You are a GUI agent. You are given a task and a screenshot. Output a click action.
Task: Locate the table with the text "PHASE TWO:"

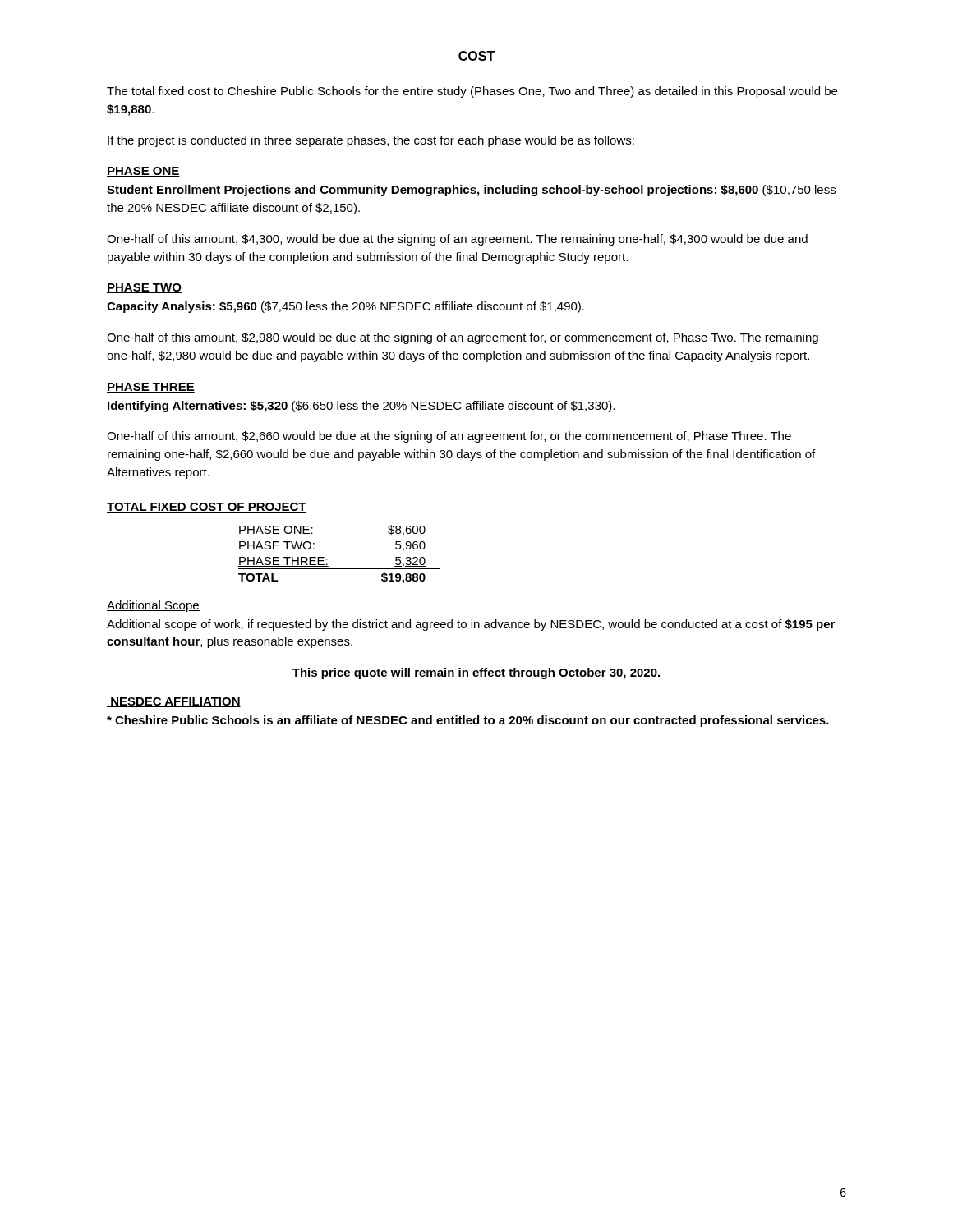pyautogui.click(x=542, y=553)
